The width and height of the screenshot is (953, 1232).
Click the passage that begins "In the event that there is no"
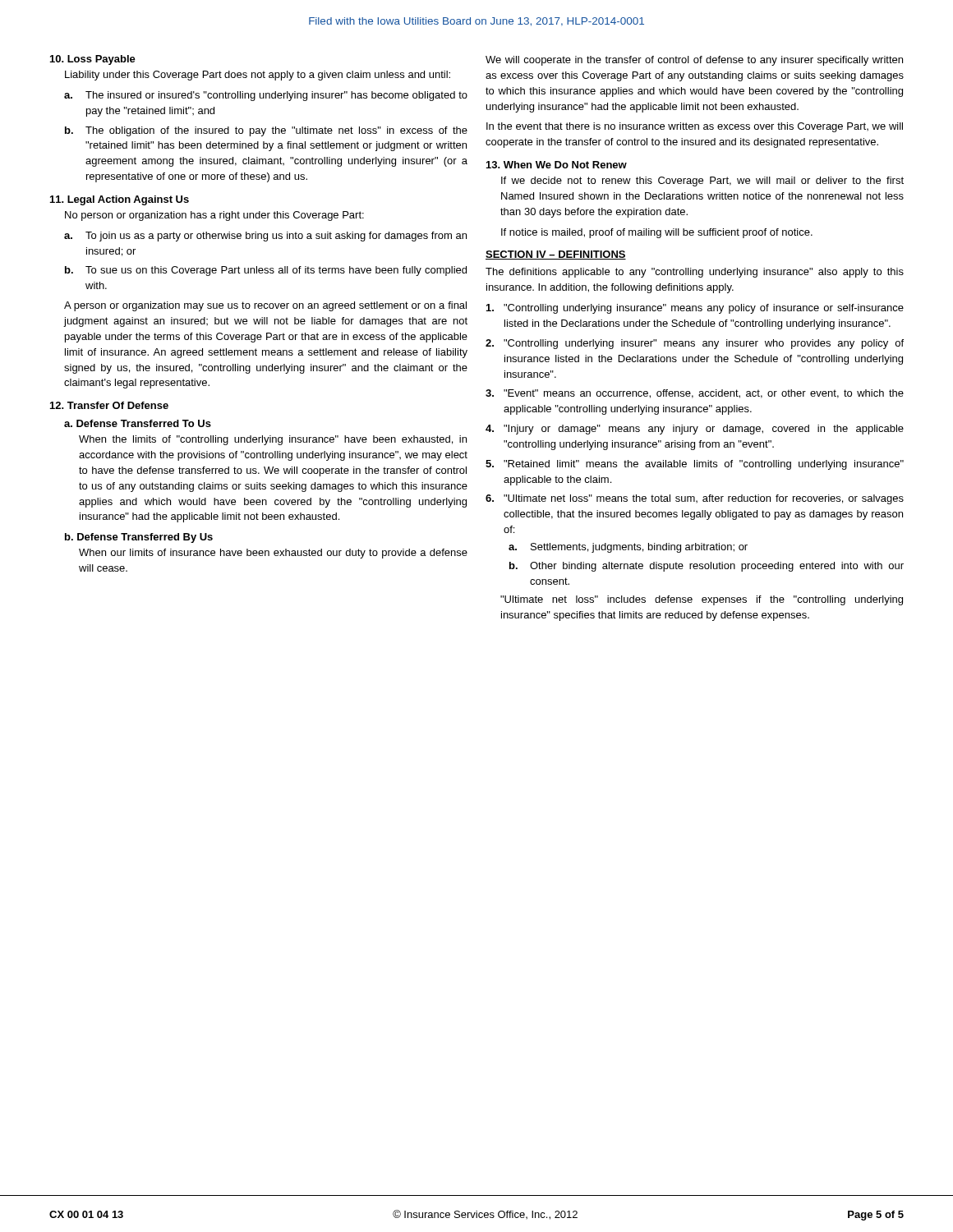[695, 135]
